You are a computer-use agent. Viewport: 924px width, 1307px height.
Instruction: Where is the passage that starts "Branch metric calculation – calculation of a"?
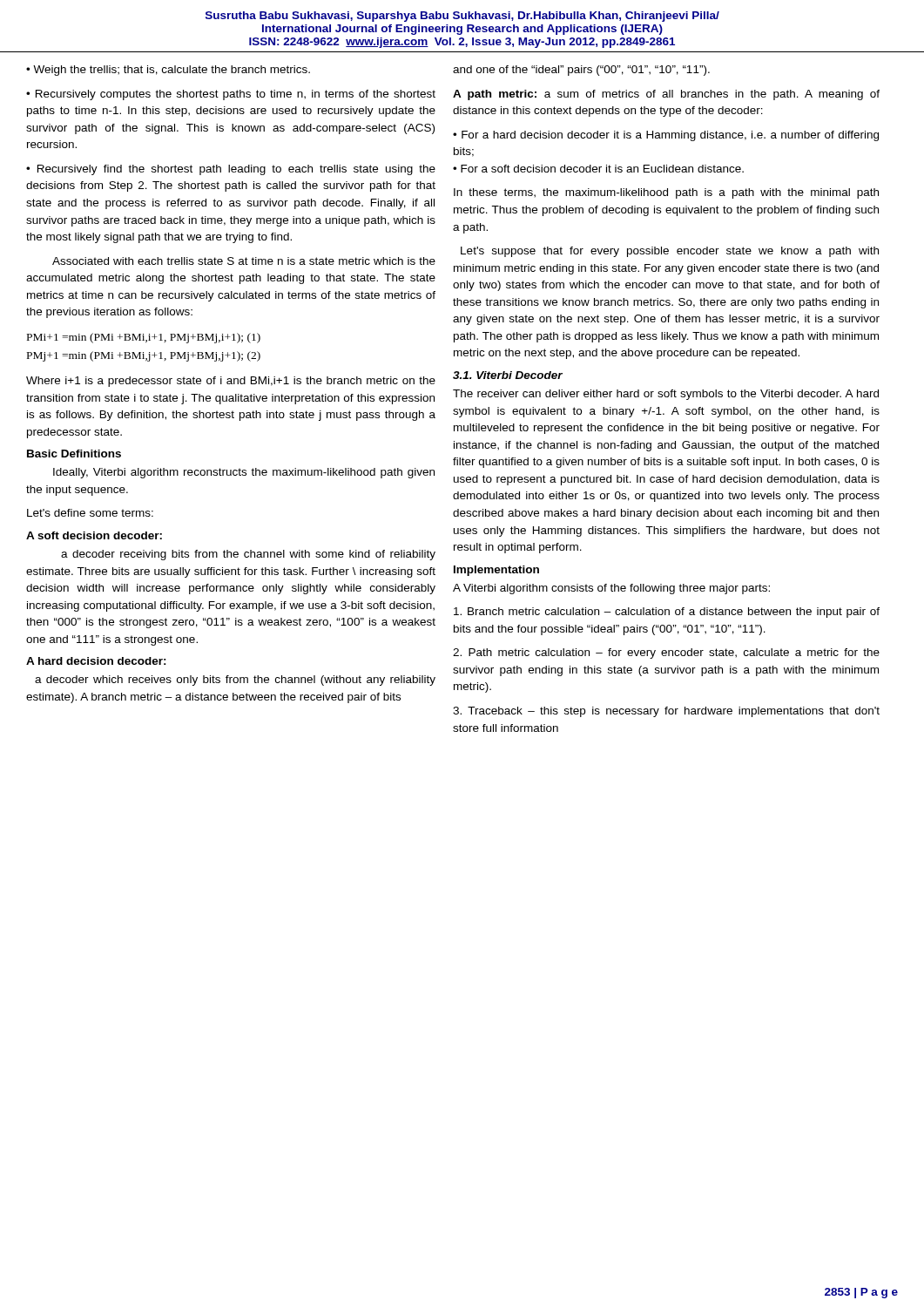tap(666, 620)
